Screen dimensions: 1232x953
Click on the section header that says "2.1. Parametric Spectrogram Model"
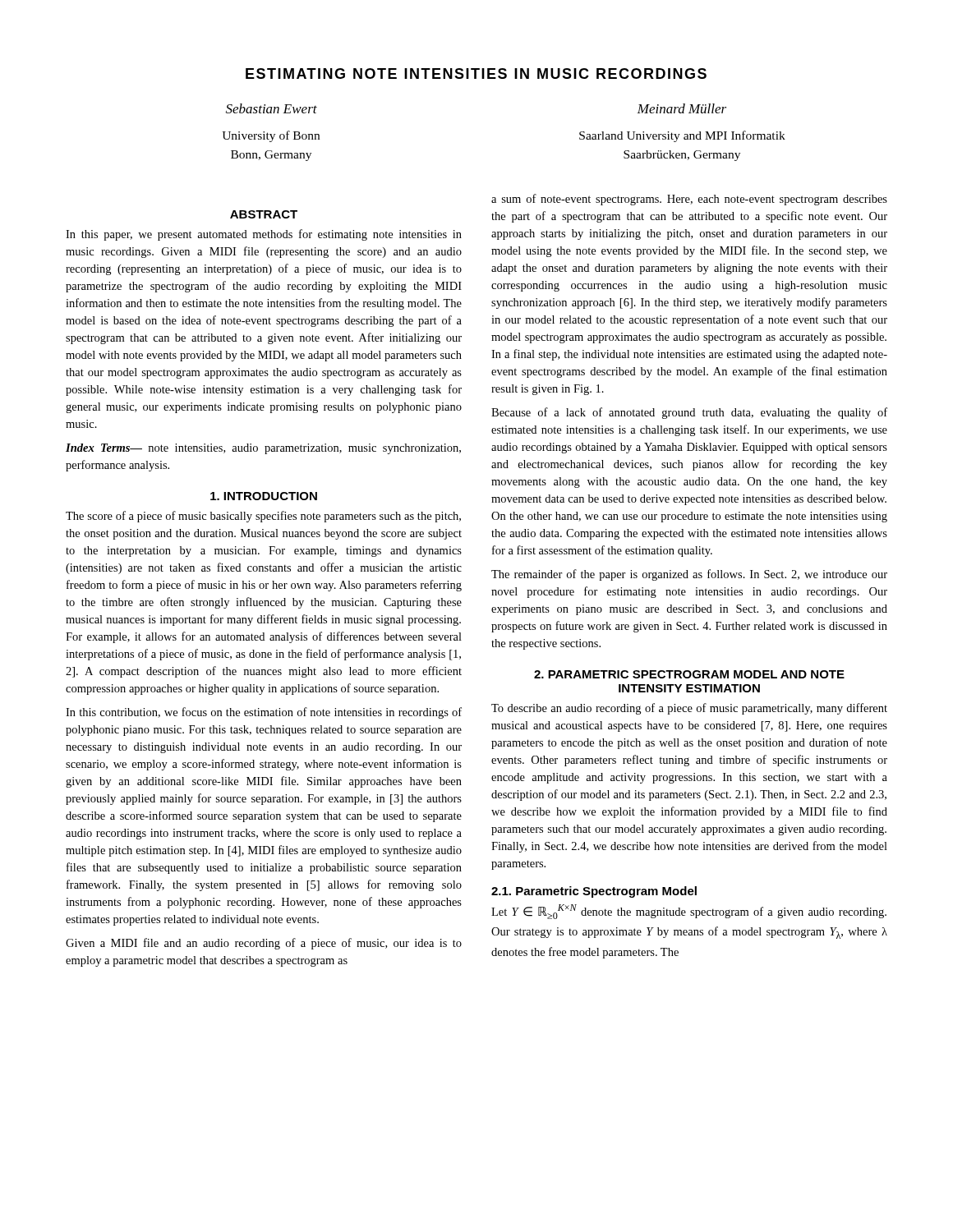coord(594,891)
